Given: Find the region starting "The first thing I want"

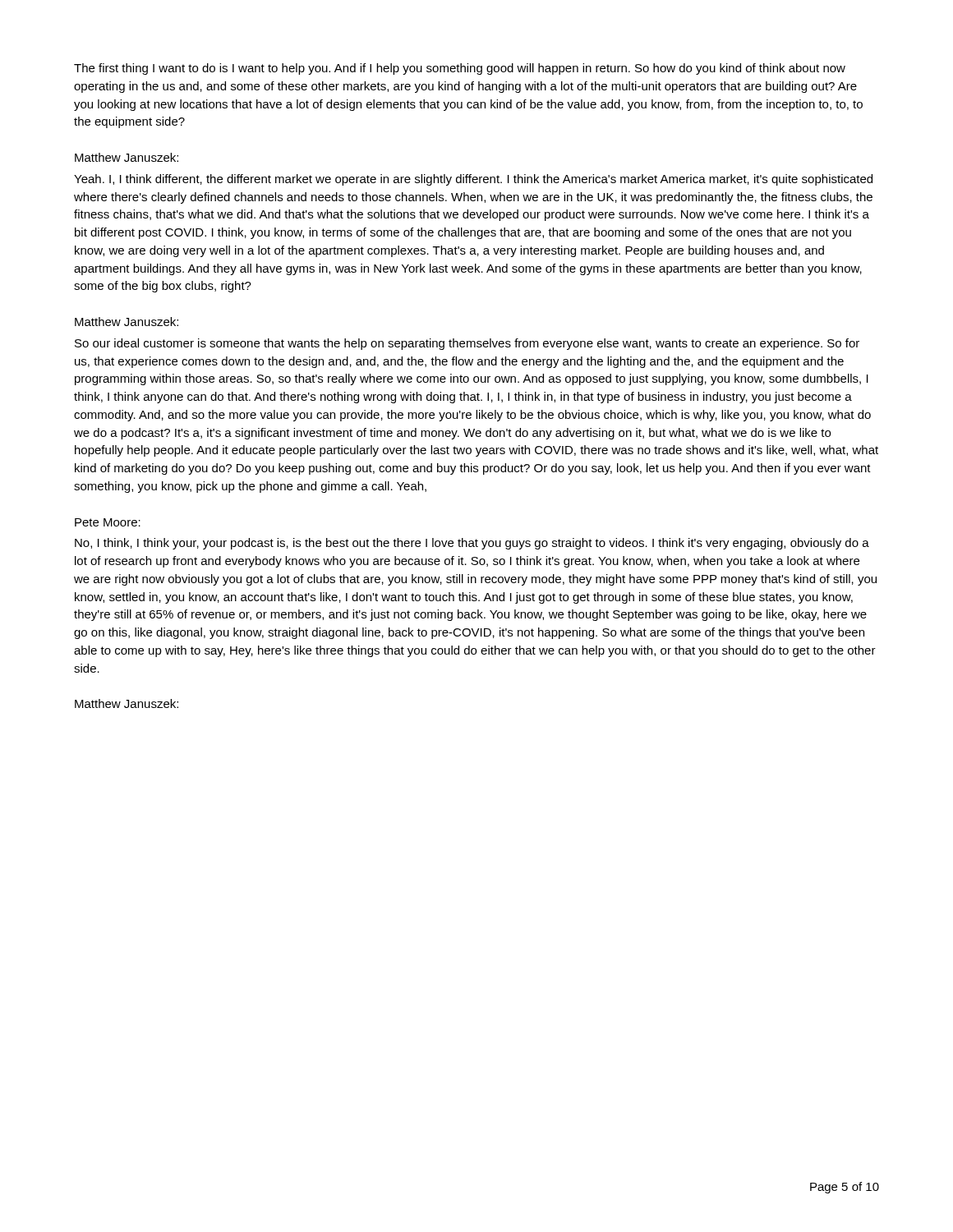Looking at the screenshot, I should (469, 95).
